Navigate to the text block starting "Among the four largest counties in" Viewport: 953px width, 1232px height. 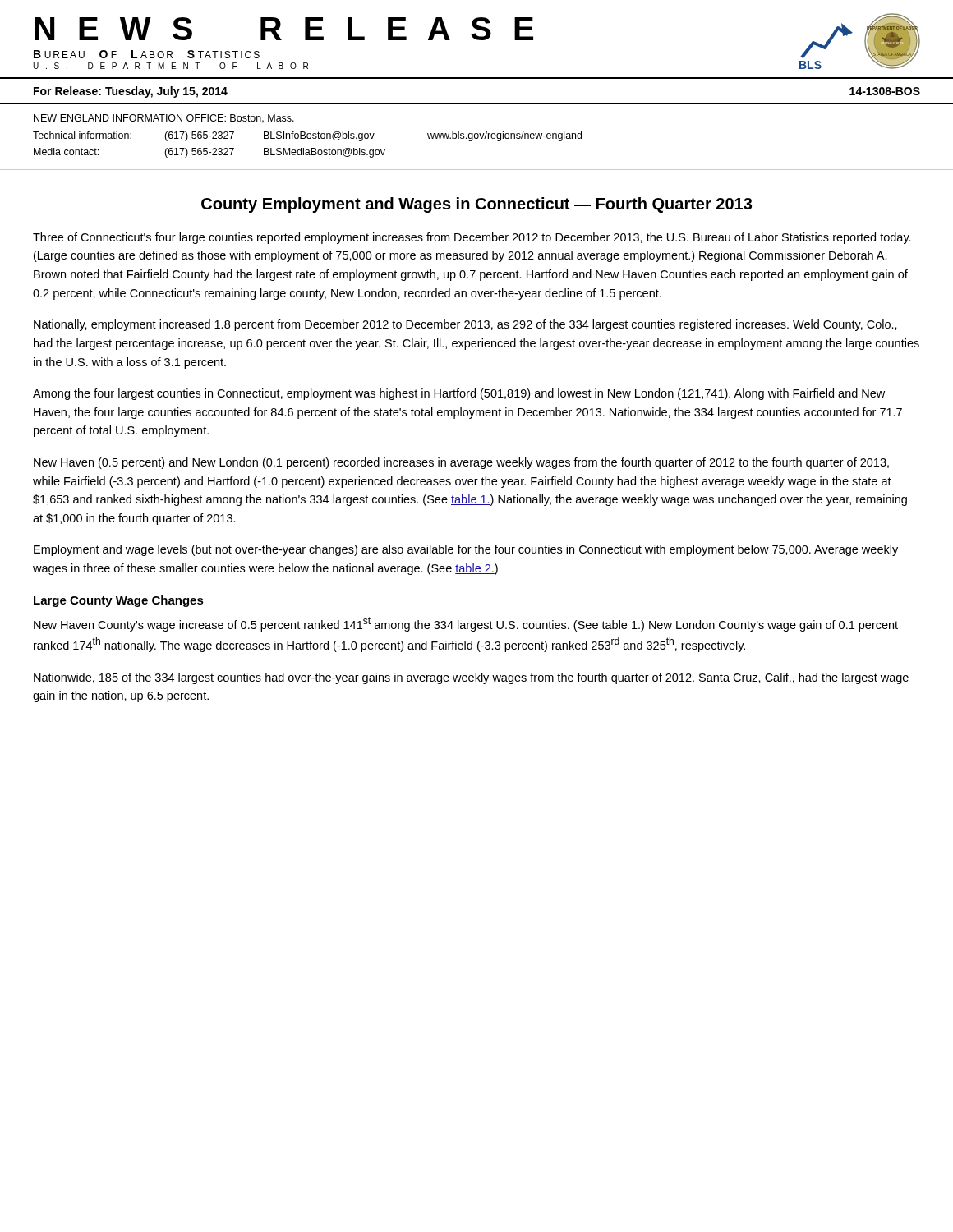pyautogui.click(x=468, y=412)
